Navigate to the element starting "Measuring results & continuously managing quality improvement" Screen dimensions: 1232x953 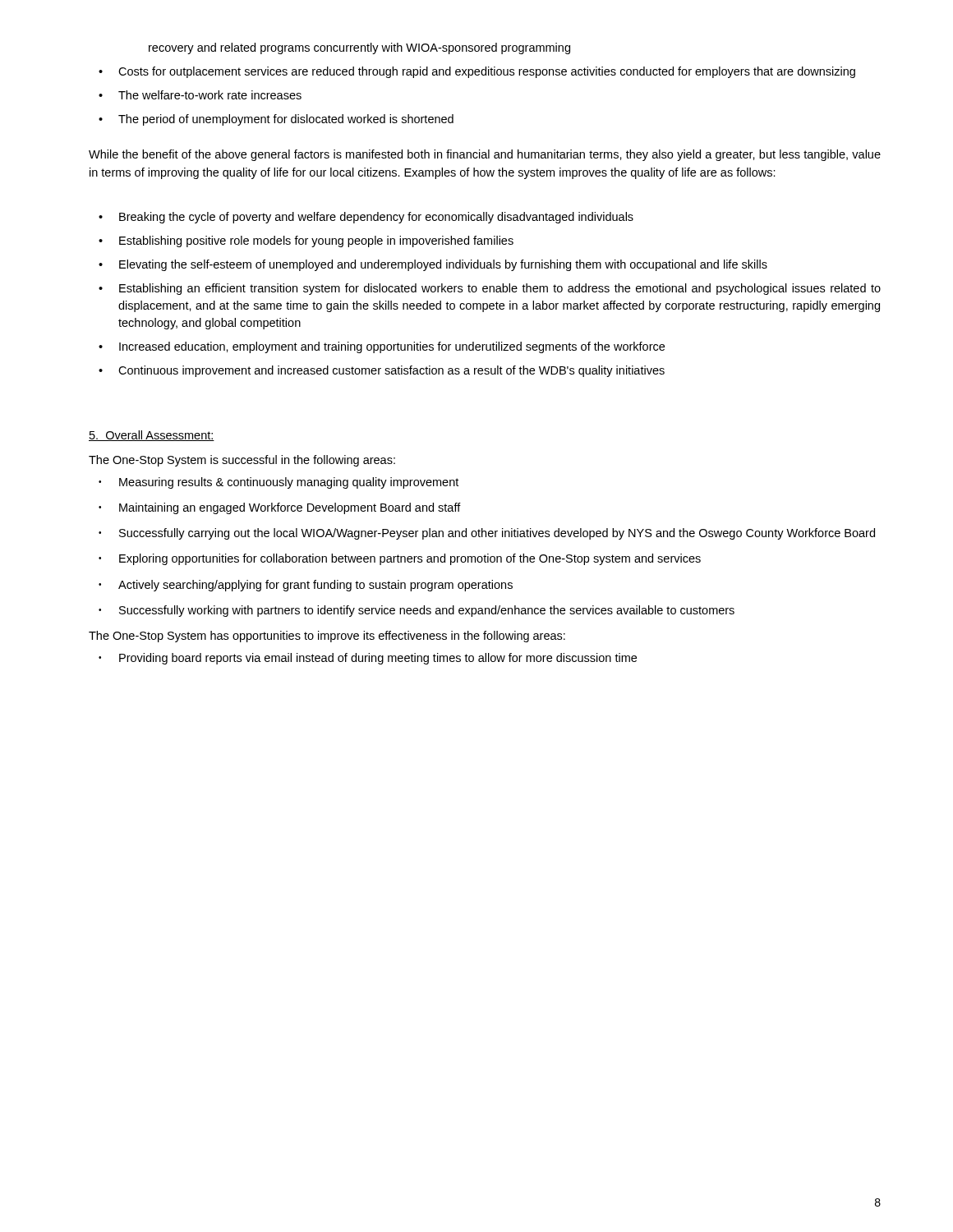pos(288,483)
